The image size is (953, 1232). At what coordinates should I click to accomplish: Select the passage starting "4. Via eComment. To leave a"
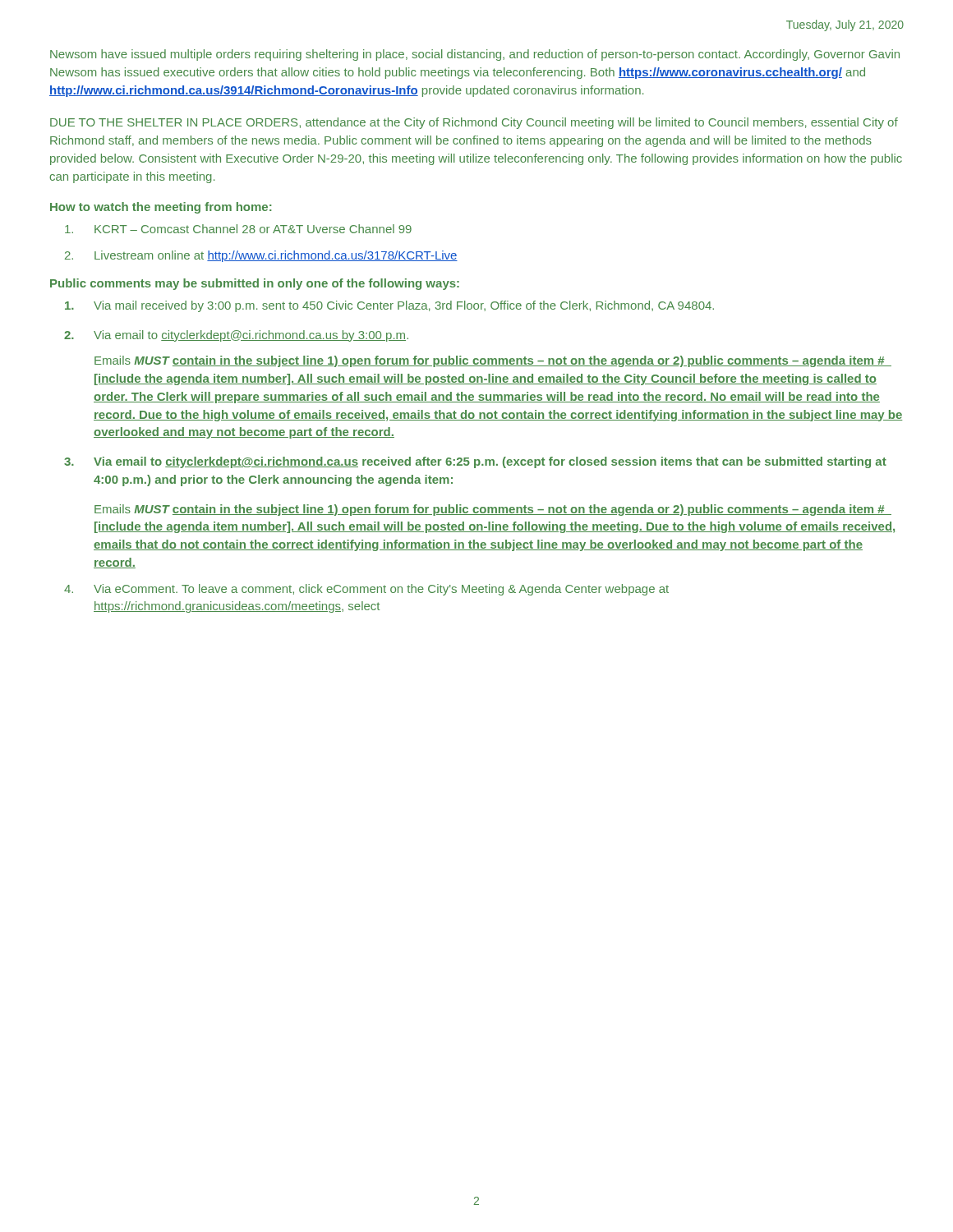(x=476, y=597)
